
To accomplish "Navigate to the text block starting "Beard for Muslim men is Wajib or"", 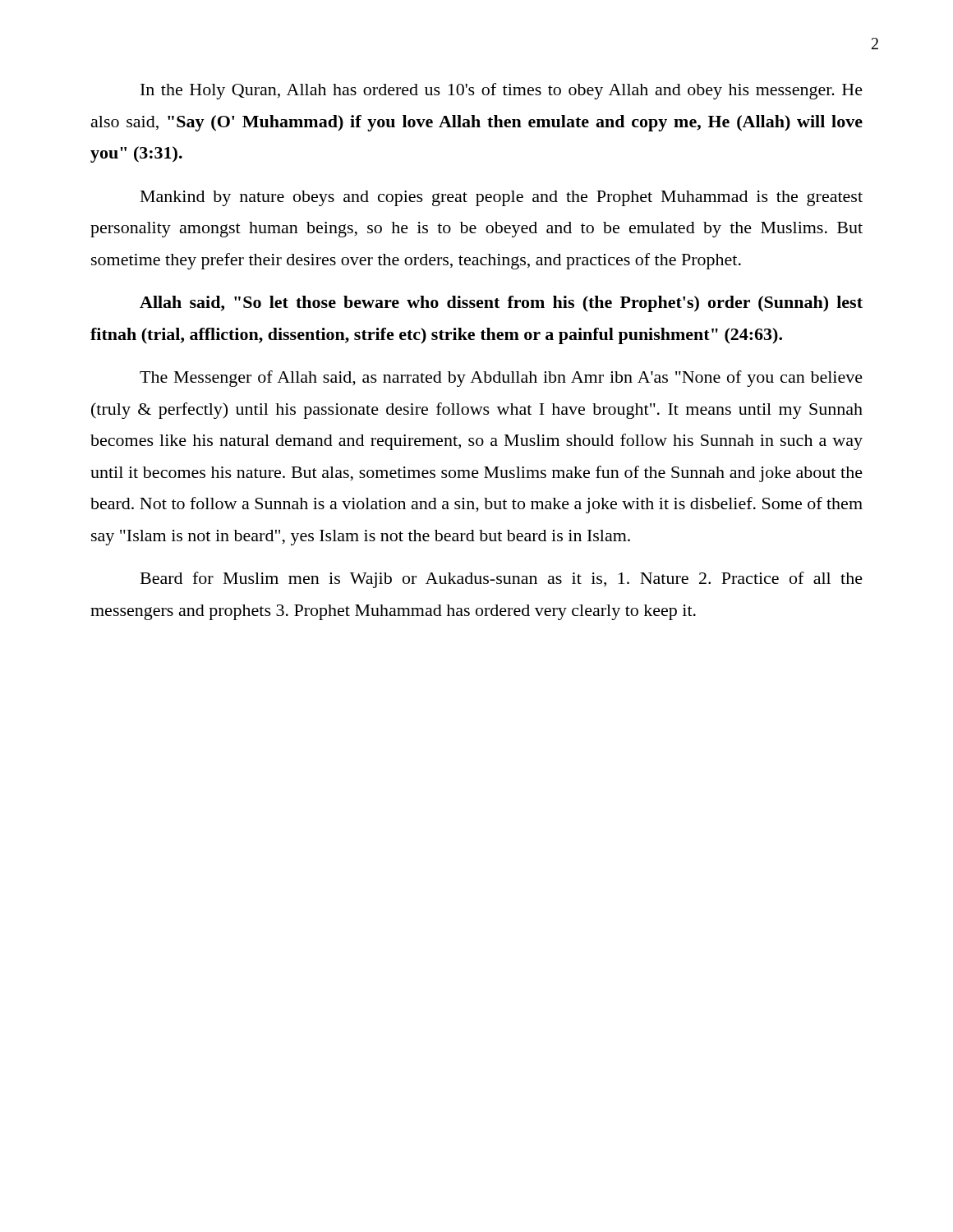I will pyautogui.click(x=476, y=594).
